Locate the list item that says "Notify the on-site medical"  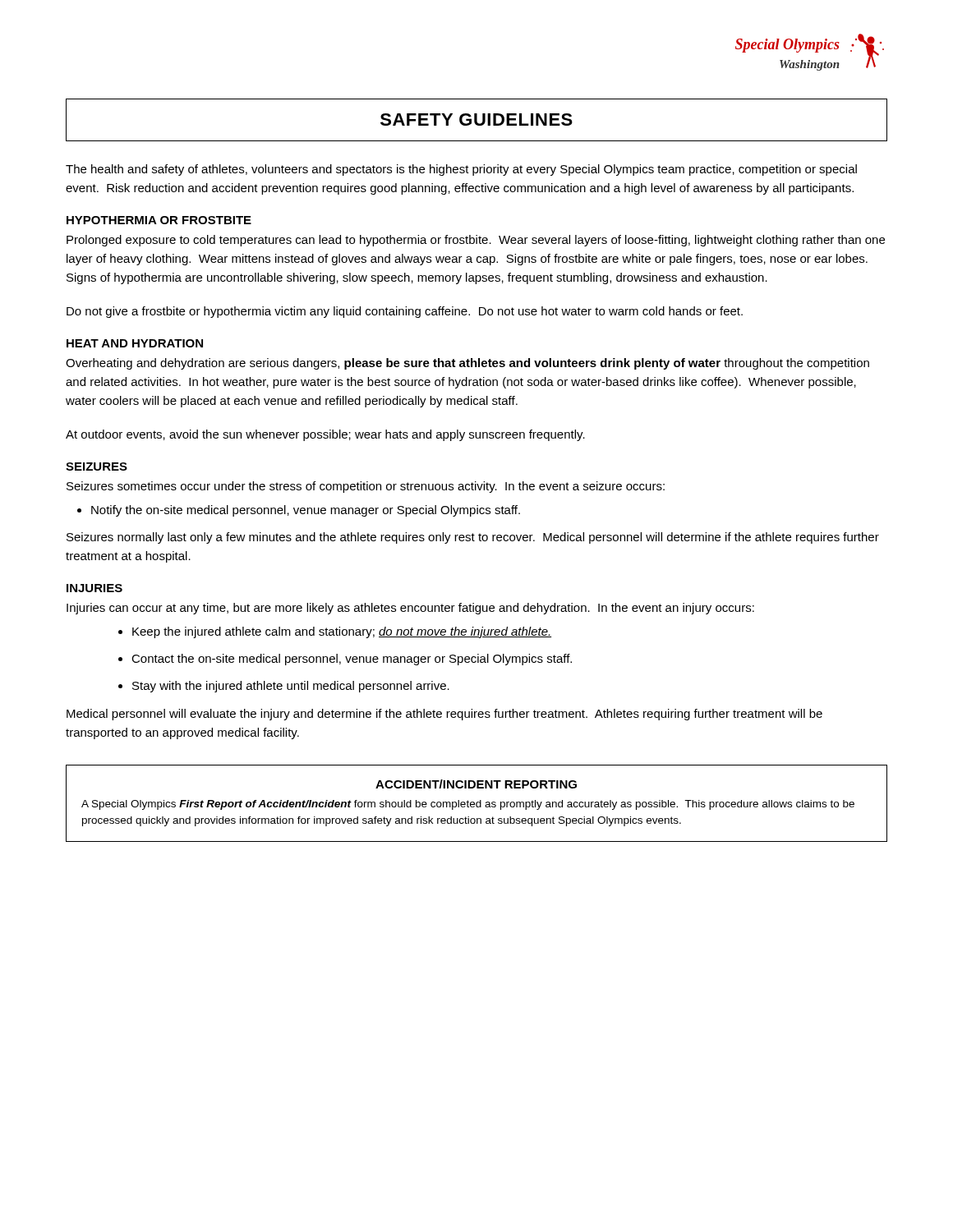point(489,509)
